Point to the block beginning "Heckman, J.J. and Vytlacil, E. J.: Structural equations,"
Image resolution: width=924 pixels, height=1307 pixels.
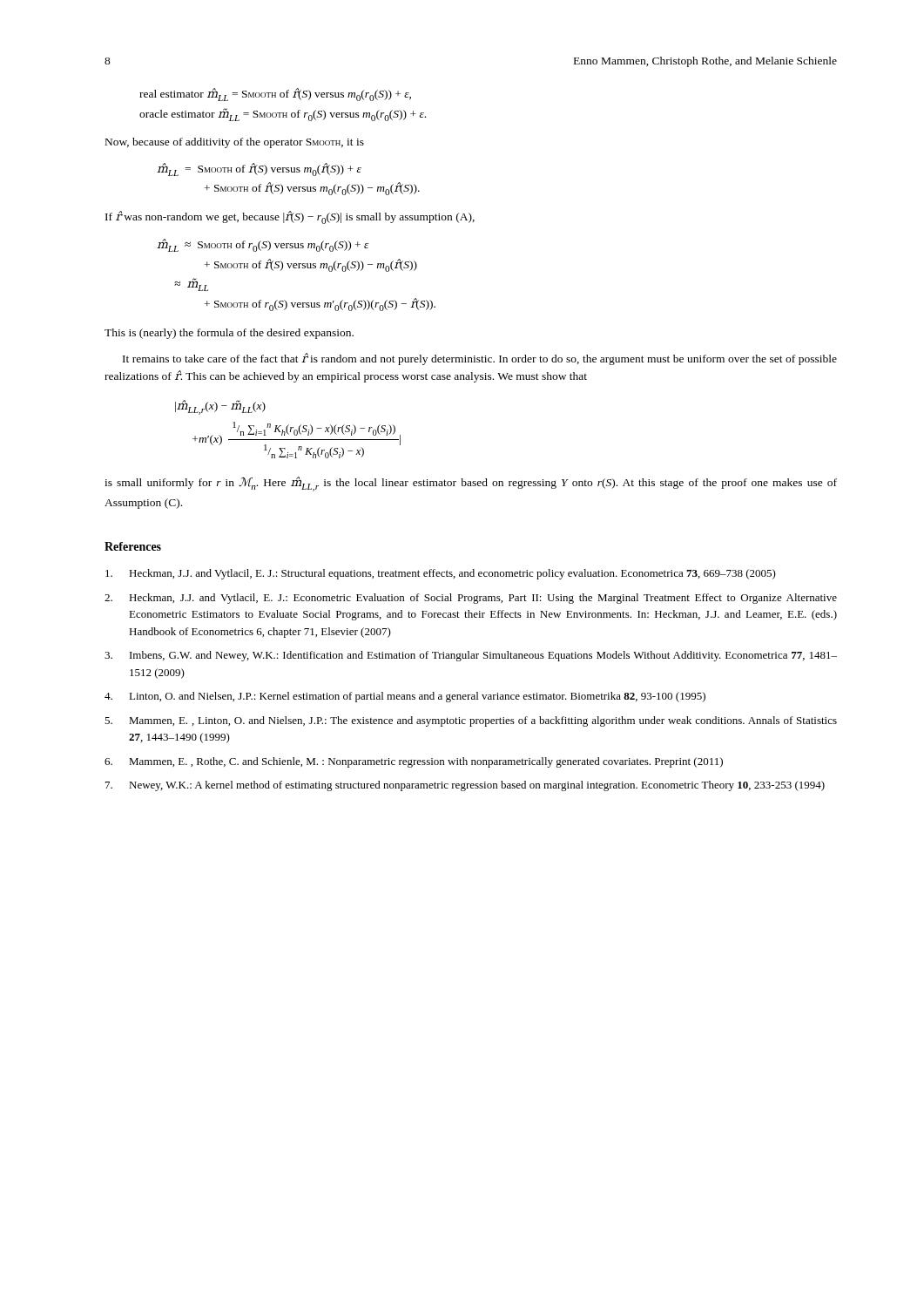[471, 573]
